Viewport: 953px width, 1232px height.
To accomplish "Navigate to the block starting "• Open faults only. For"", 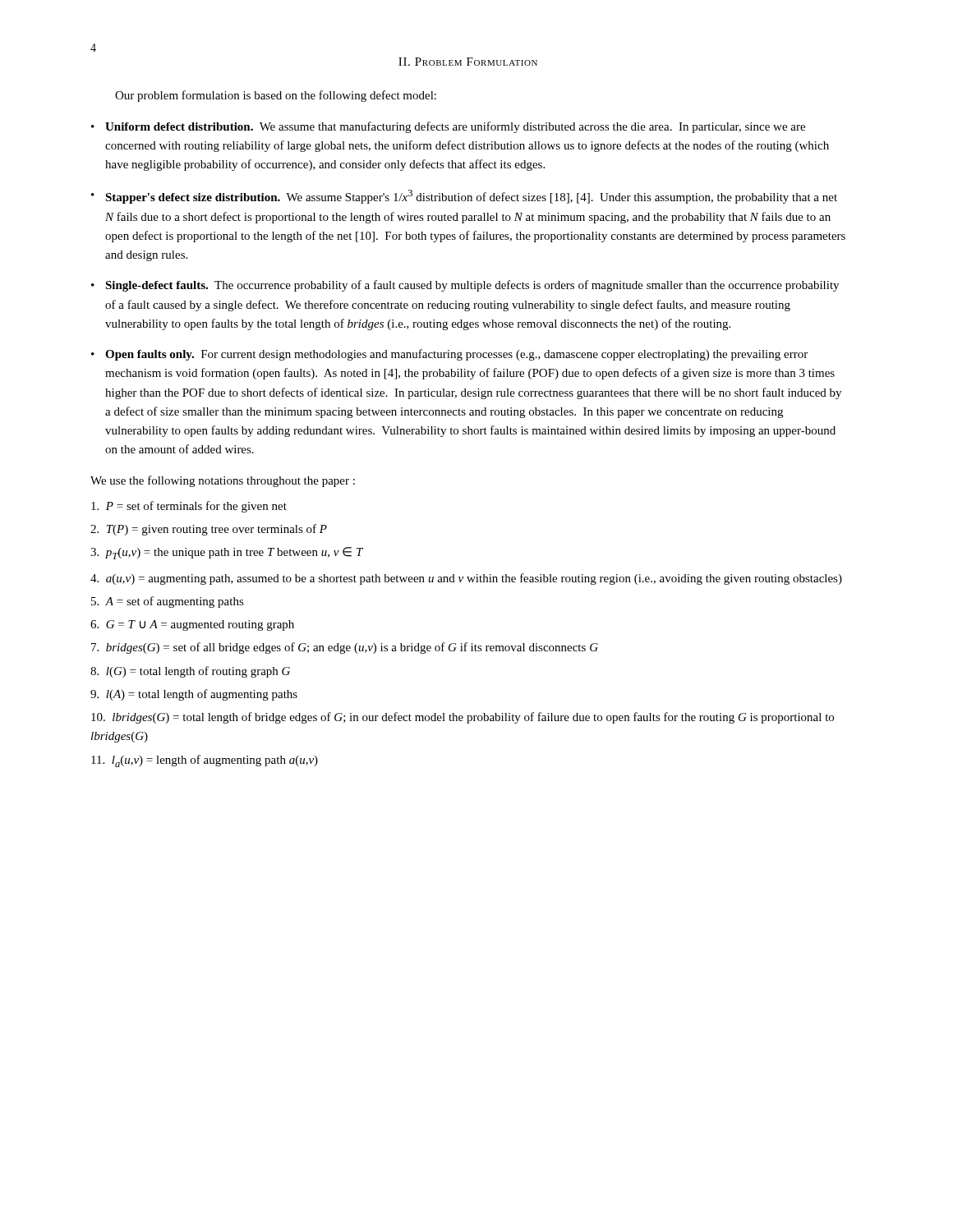I will pos(468,402).
